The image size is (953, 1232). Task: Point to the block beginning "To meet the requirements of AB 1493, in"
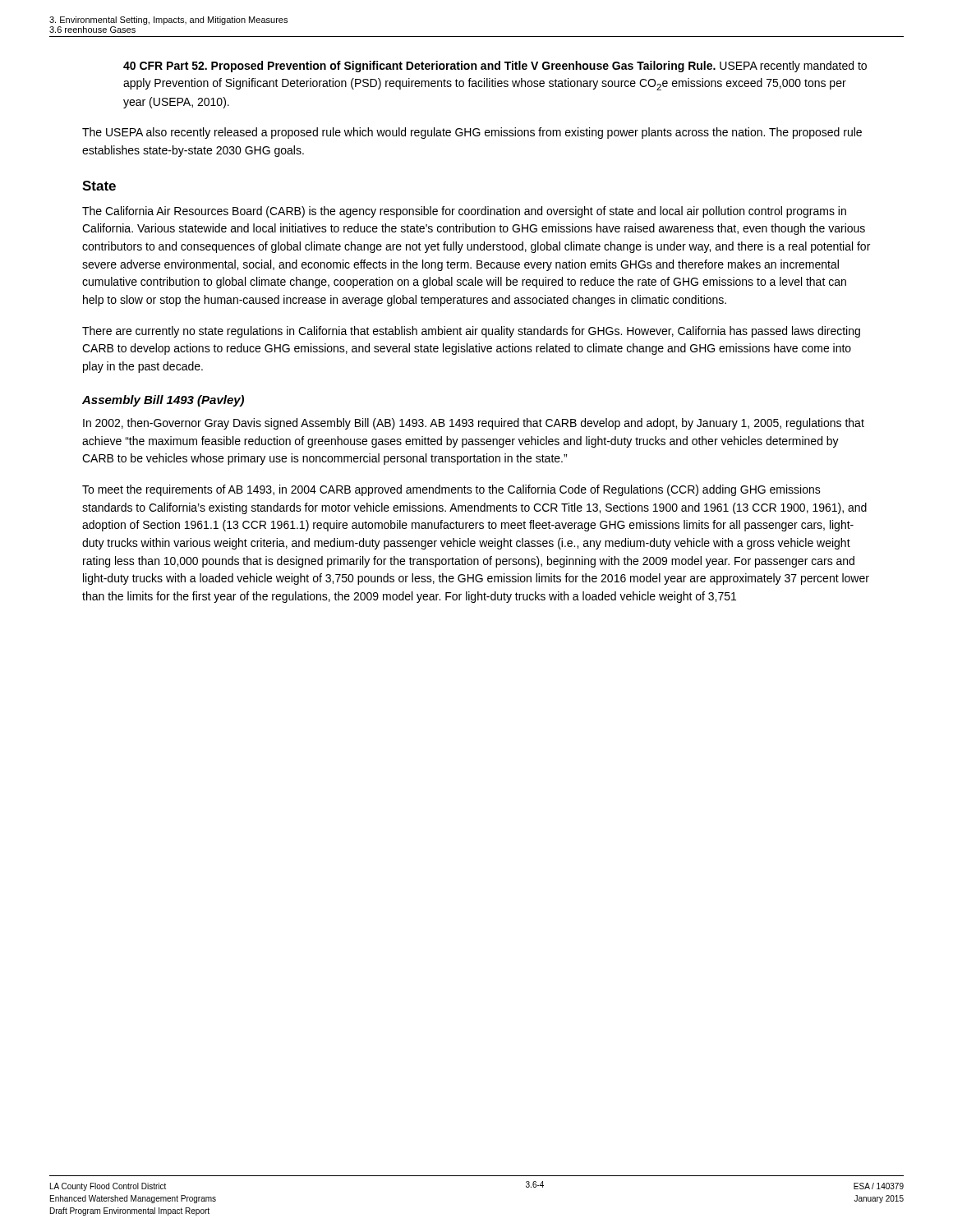click(476, 543)
